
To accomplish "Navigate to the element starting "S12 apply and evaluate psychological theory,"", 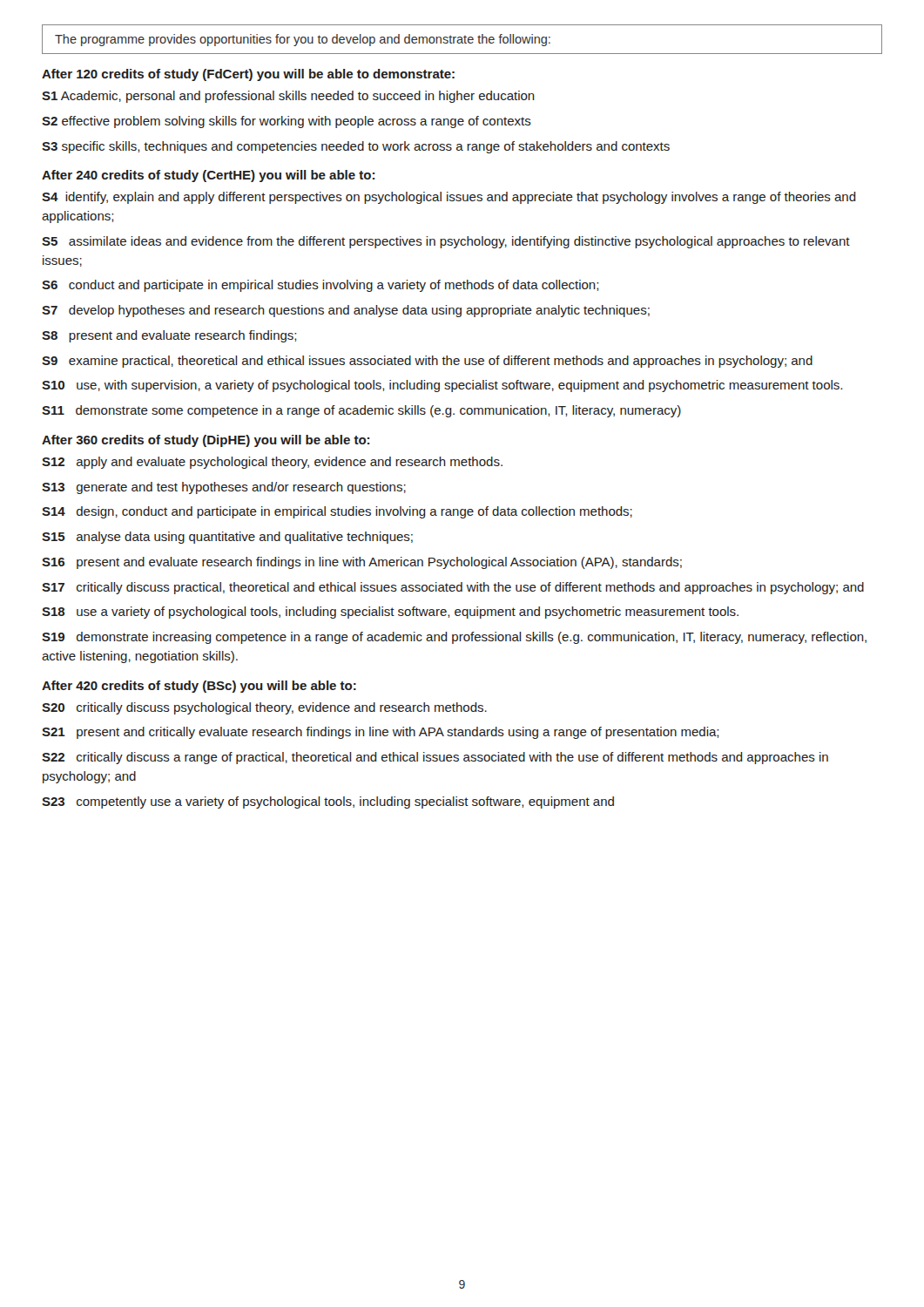I will tap(273, 461).
